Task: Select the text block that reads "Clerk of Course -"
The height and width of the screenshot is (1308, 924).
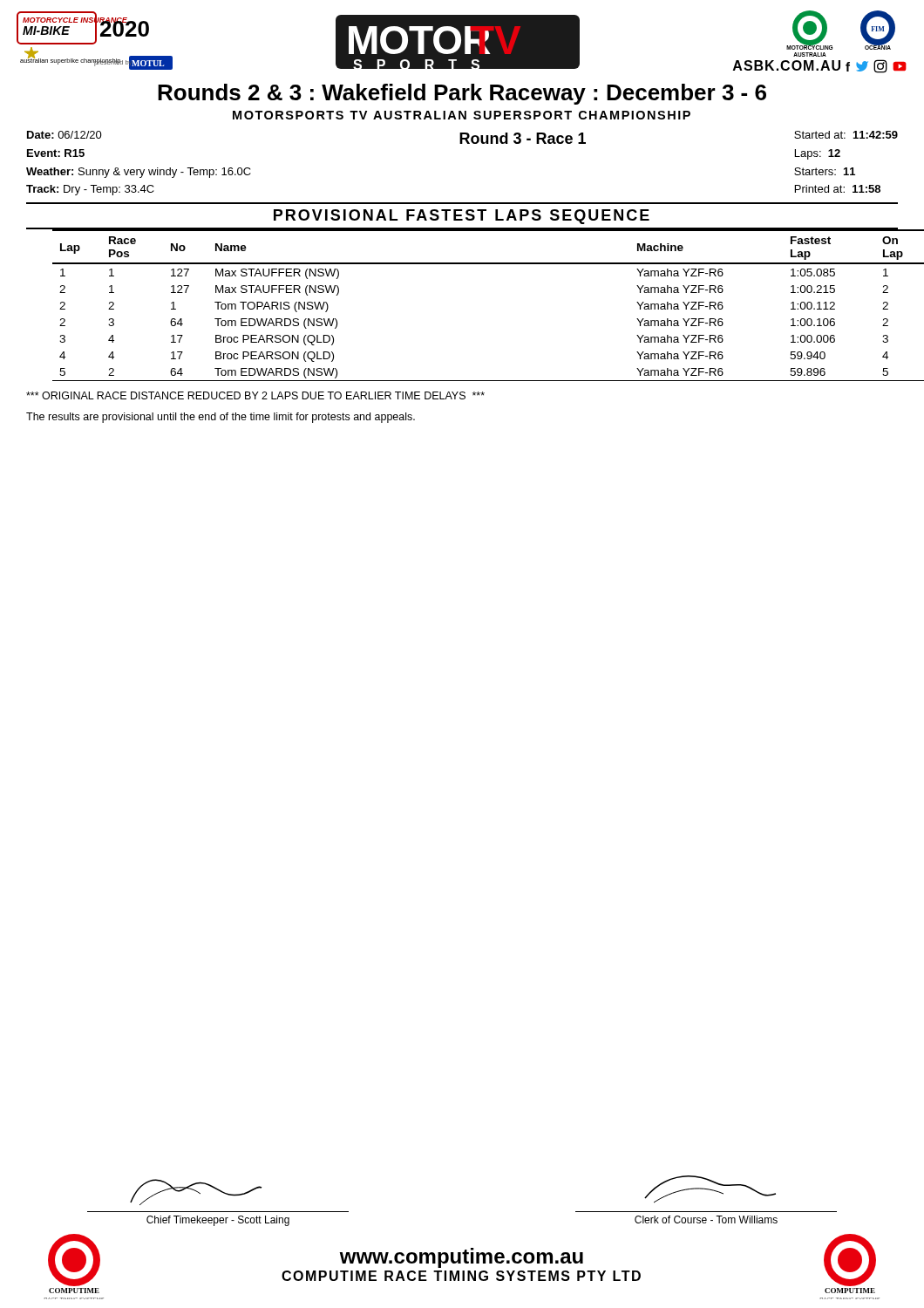Action: coord(706,1220)
